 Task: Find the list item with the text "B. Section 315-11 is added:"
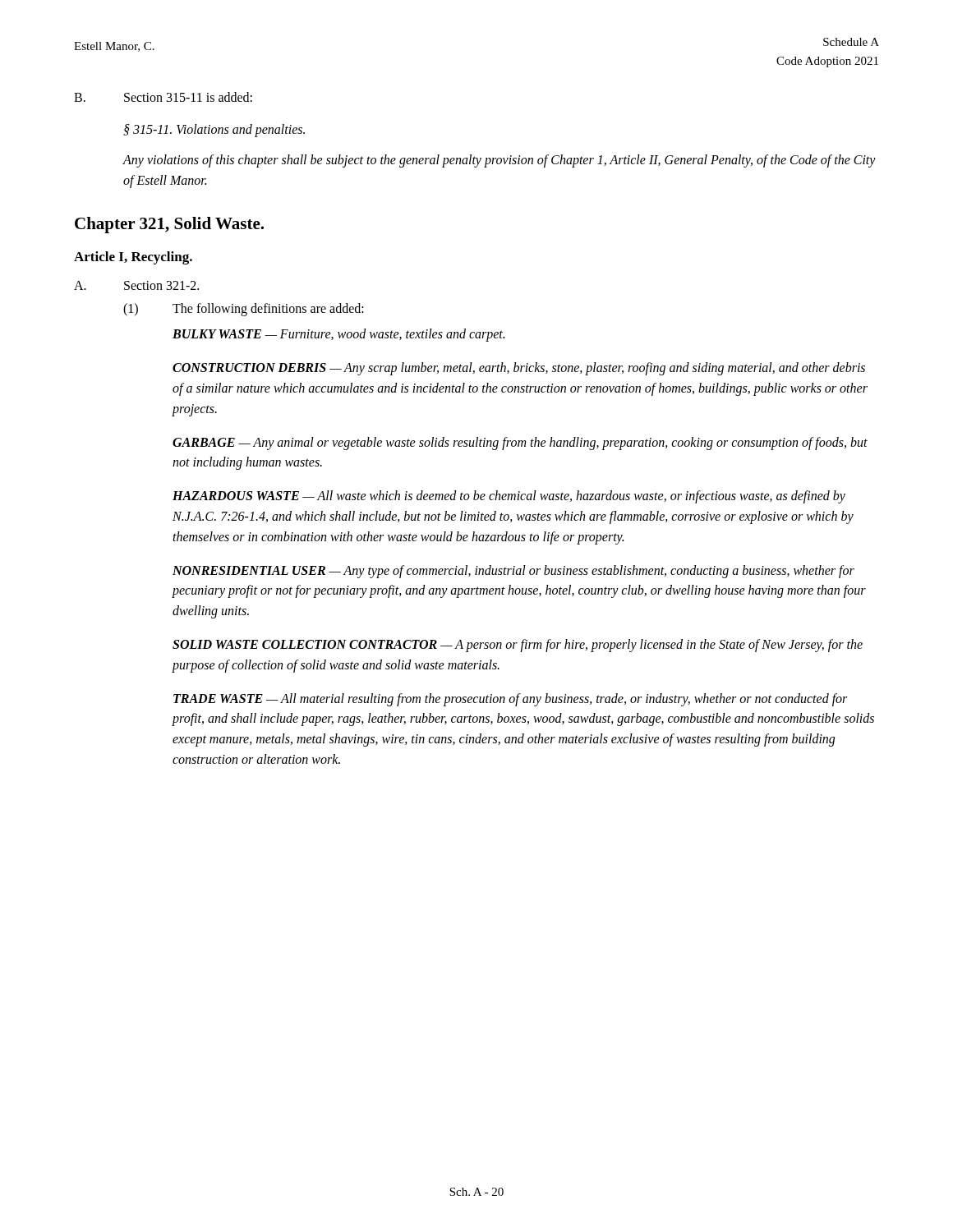pyautogui.click(x=163, y=97)
